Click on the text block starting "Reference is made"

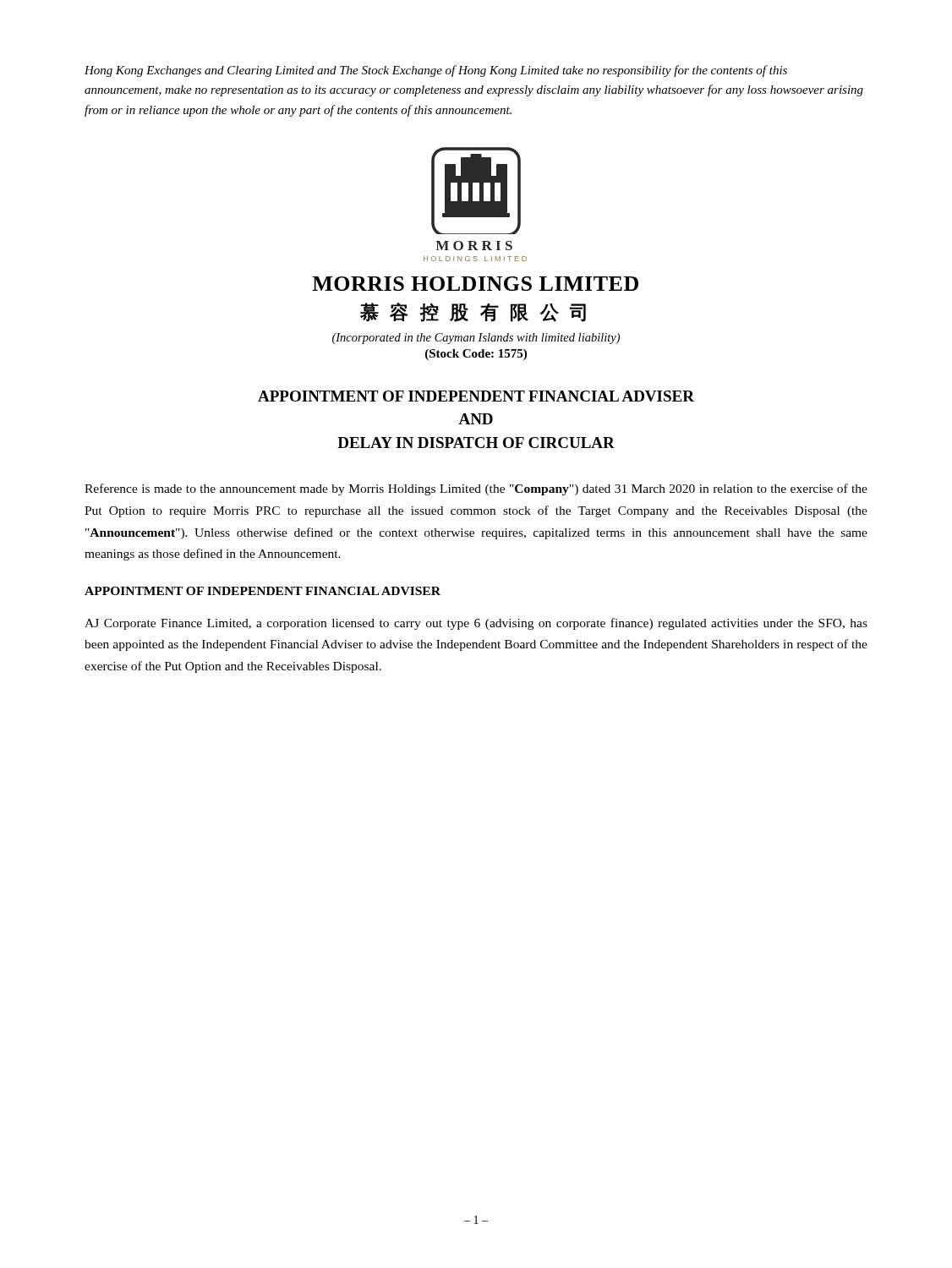pos(476,521)
